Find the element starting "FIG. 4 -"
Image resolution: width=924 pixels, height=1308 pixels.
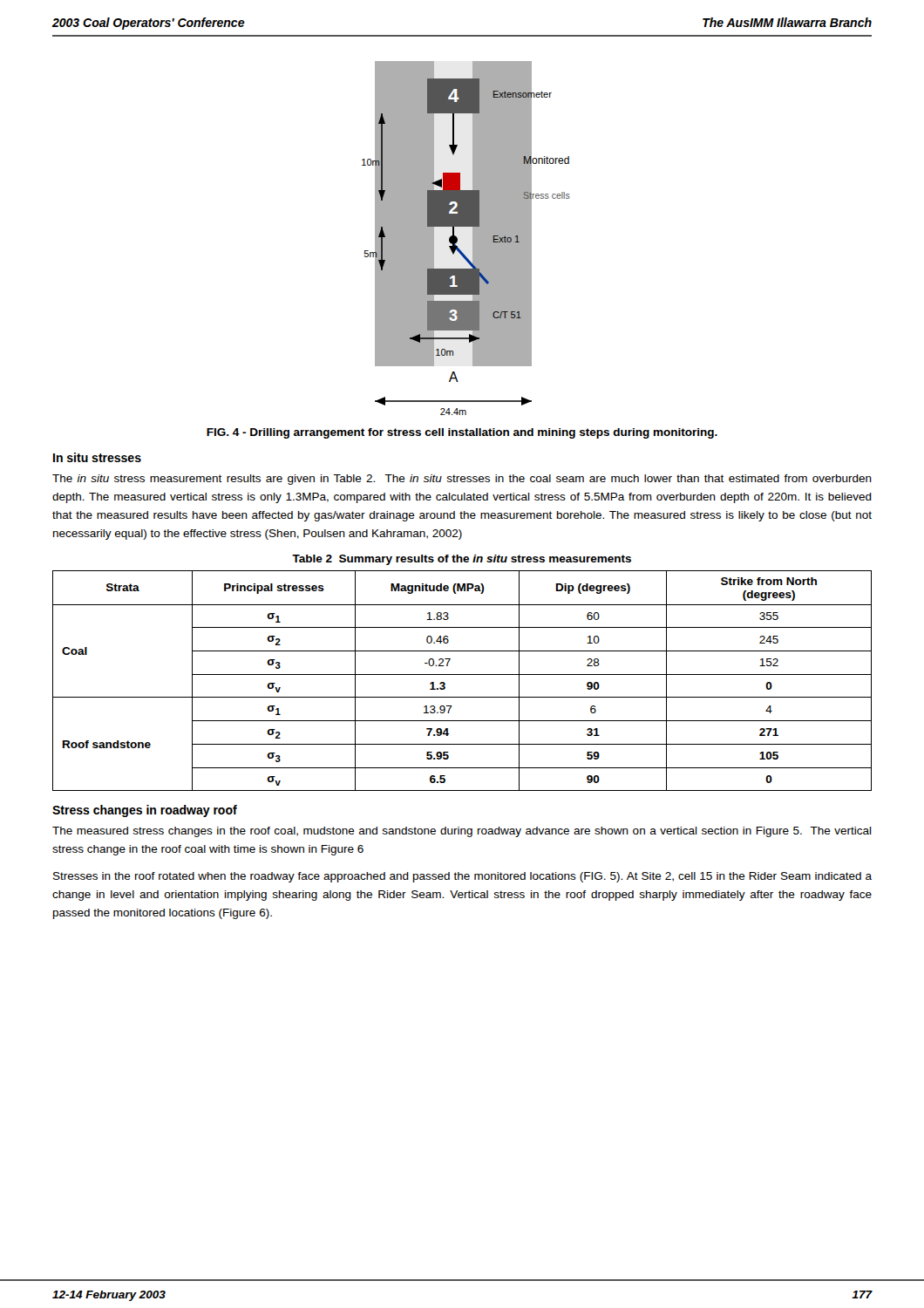coord(462,432)
